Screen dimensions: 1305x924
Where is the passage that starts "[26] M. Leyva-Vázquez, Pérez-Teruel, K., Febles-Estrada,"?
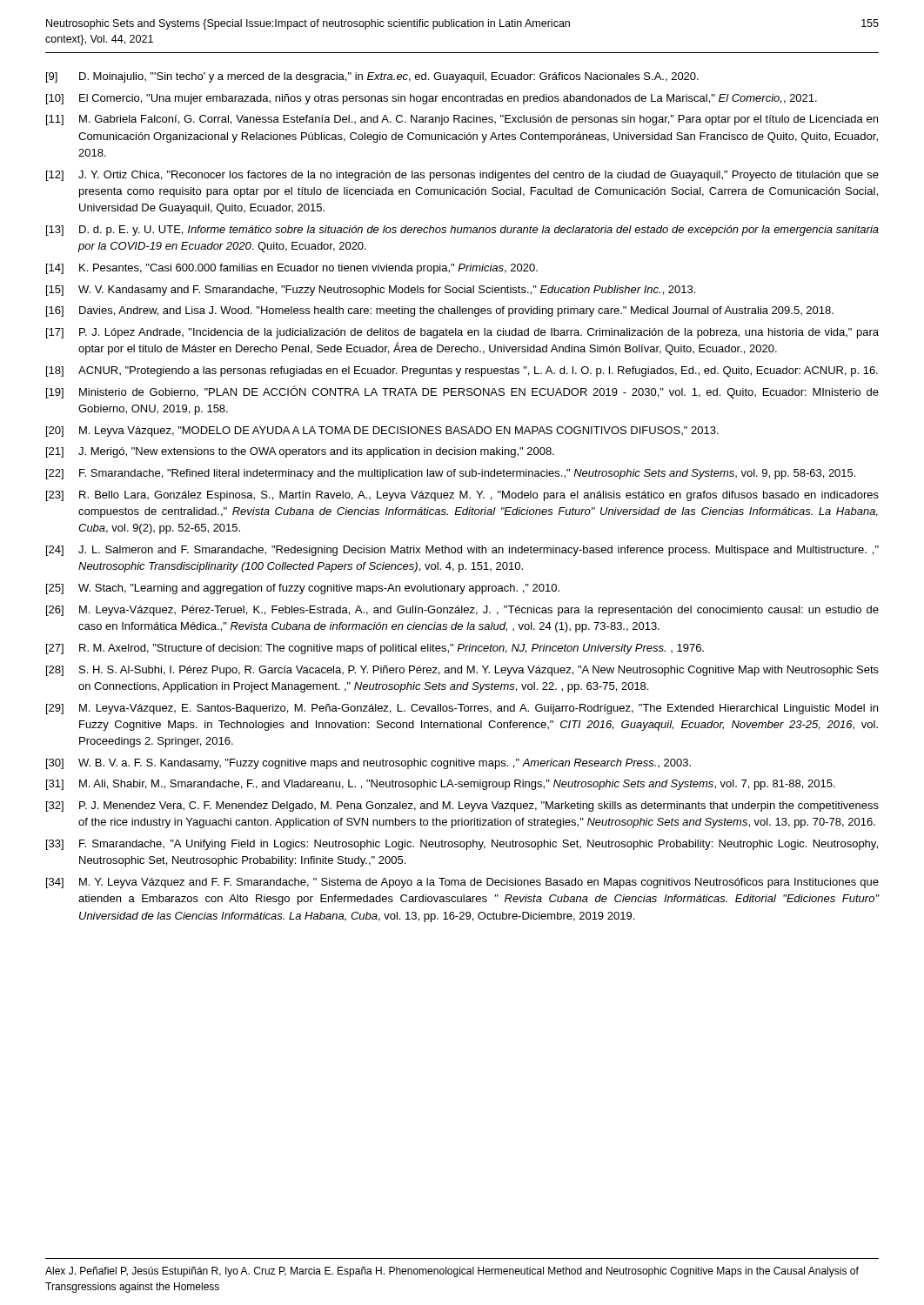pos(462,618)
